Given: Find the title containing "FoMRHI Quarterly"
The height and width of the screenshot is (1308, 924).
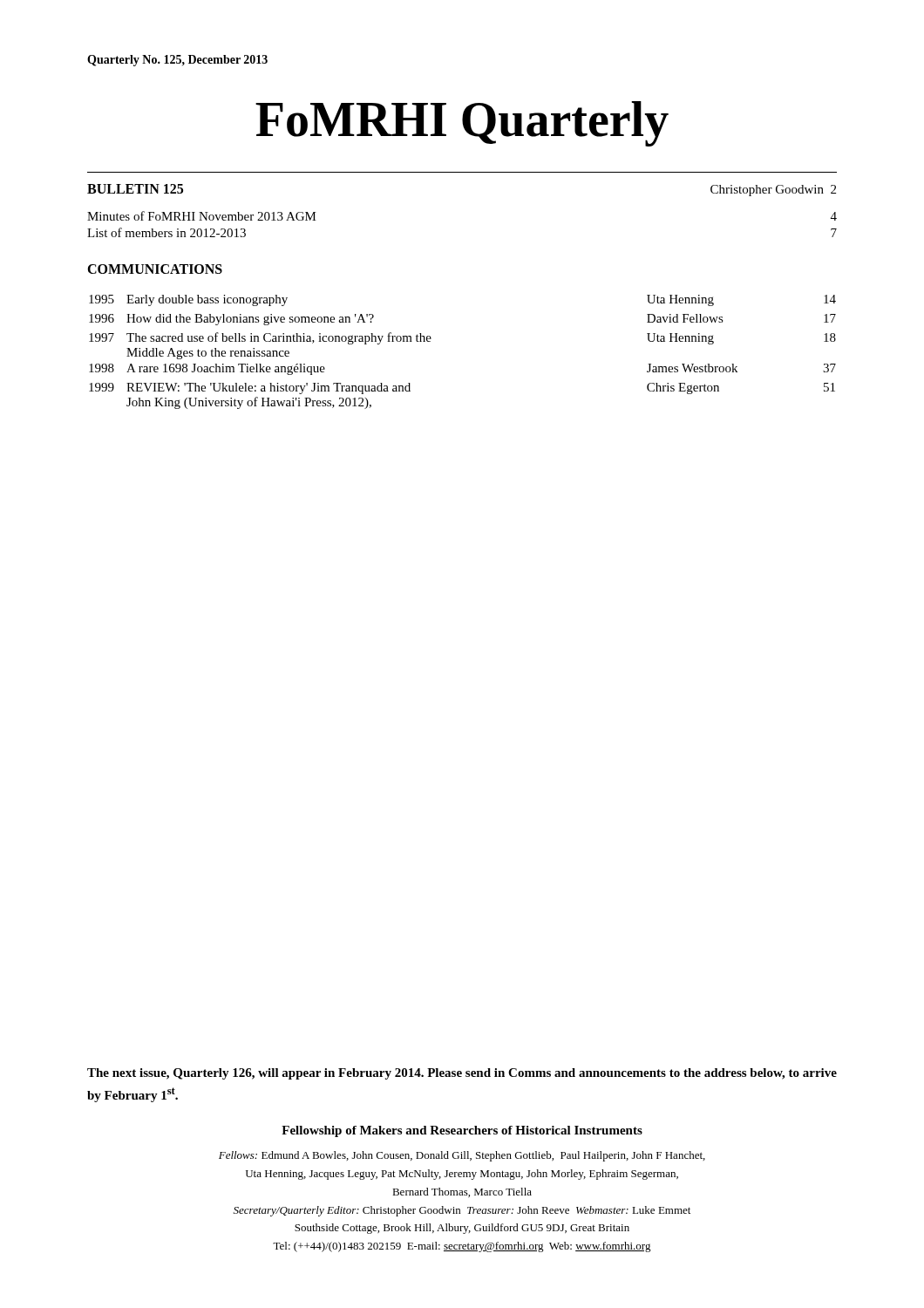Looking at the screenshot, I should tap(462, 119).
